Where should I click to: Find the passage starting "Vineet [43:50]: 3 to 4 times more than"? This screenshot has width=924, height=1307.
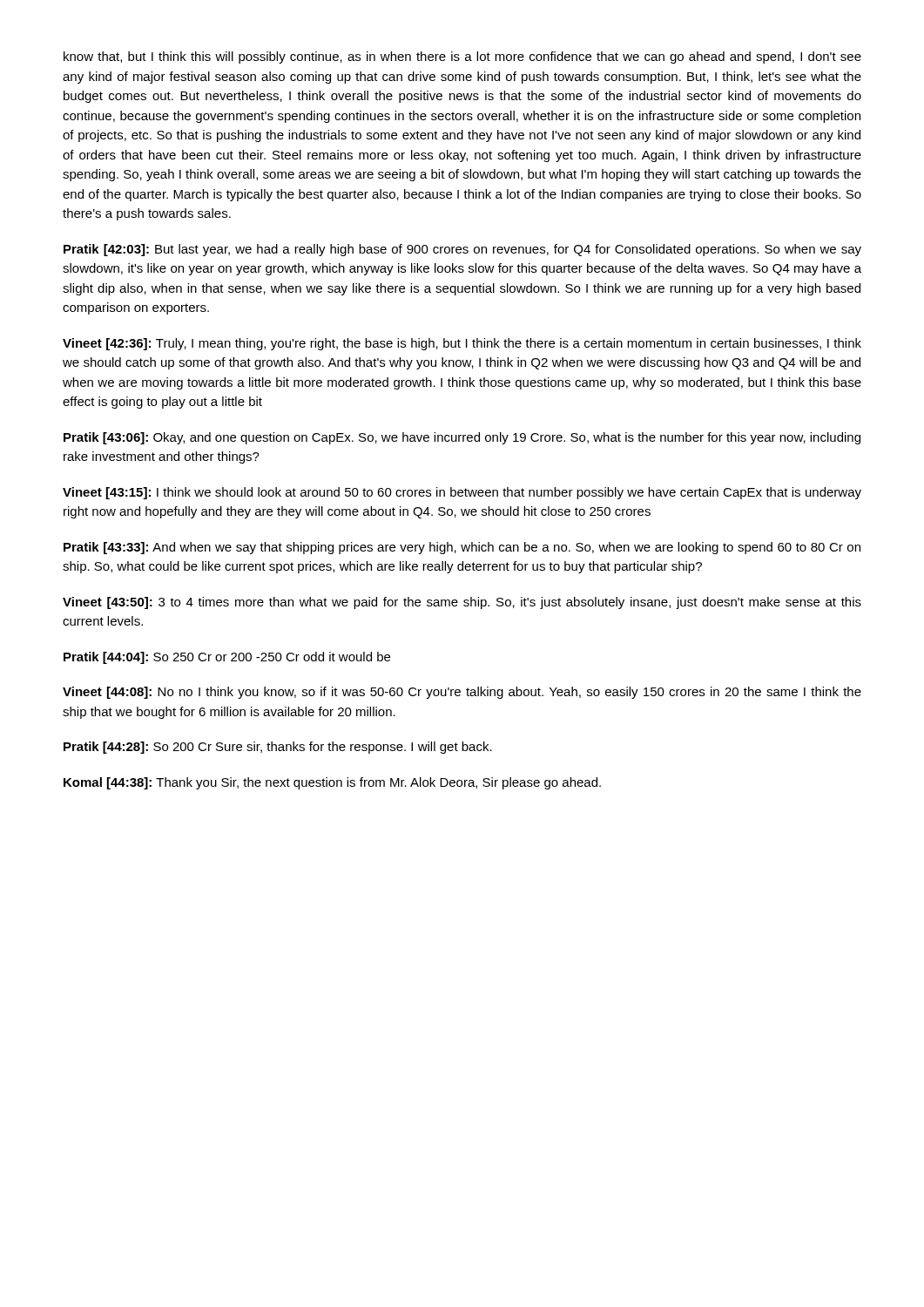[x=462, y=611]
